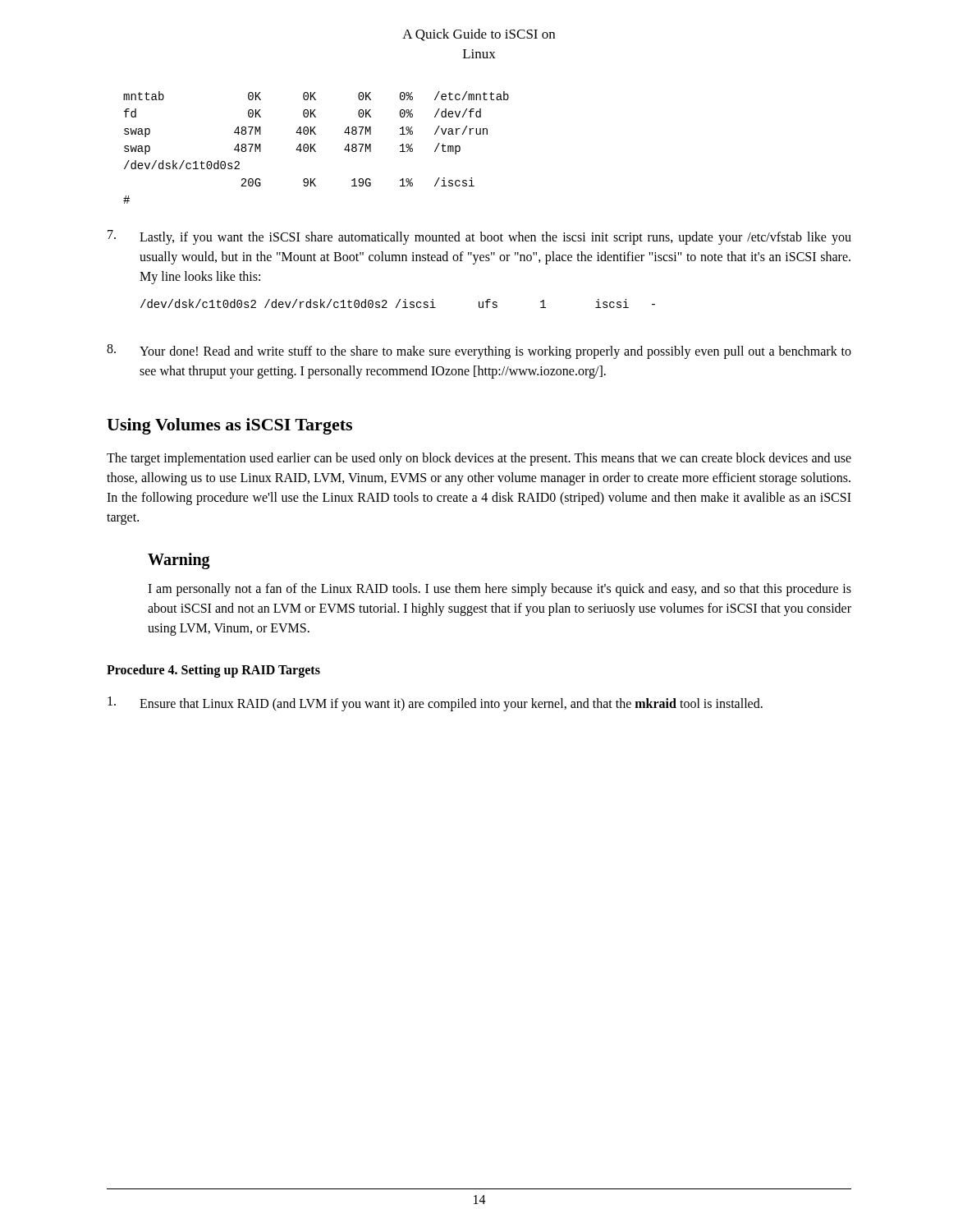Locate the text block with the text "I am personally not a fan"
958x1232 pixels.
coord(500,608)
